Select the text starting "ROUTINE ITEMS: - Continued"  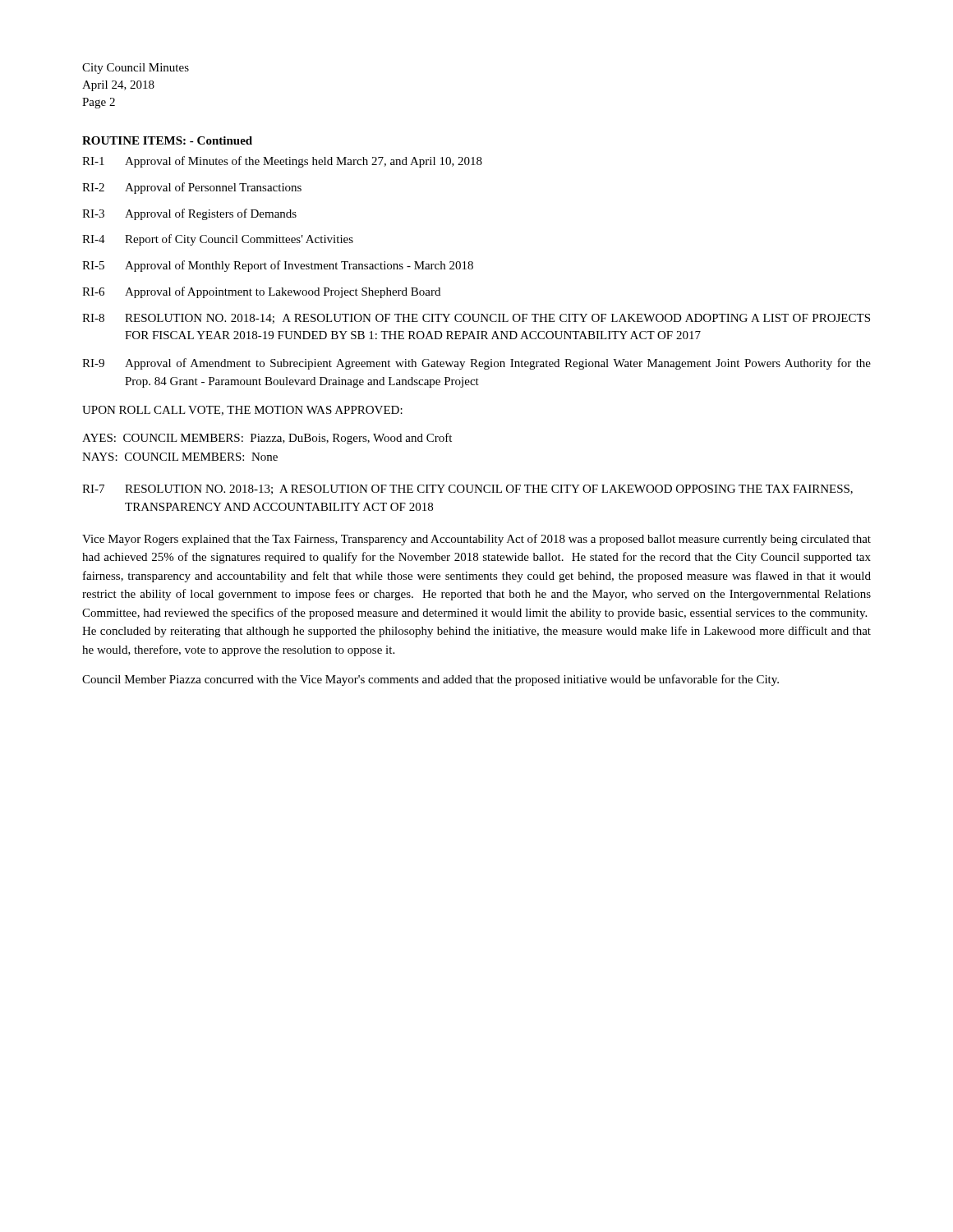167,140
